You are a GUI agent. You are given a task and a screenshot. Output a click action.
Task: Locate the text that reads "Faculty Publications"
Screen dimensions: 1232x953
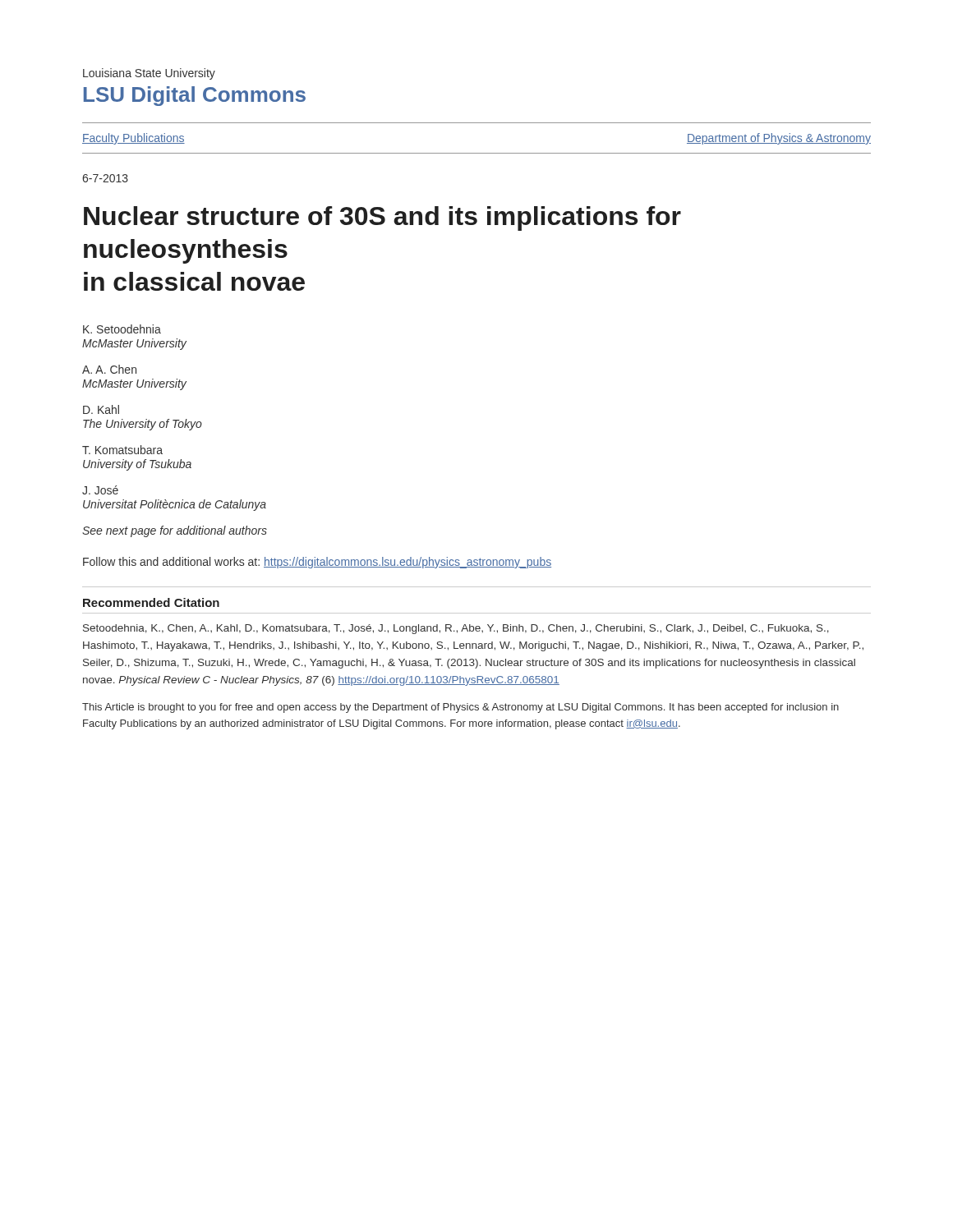click(x=133, y=138)
